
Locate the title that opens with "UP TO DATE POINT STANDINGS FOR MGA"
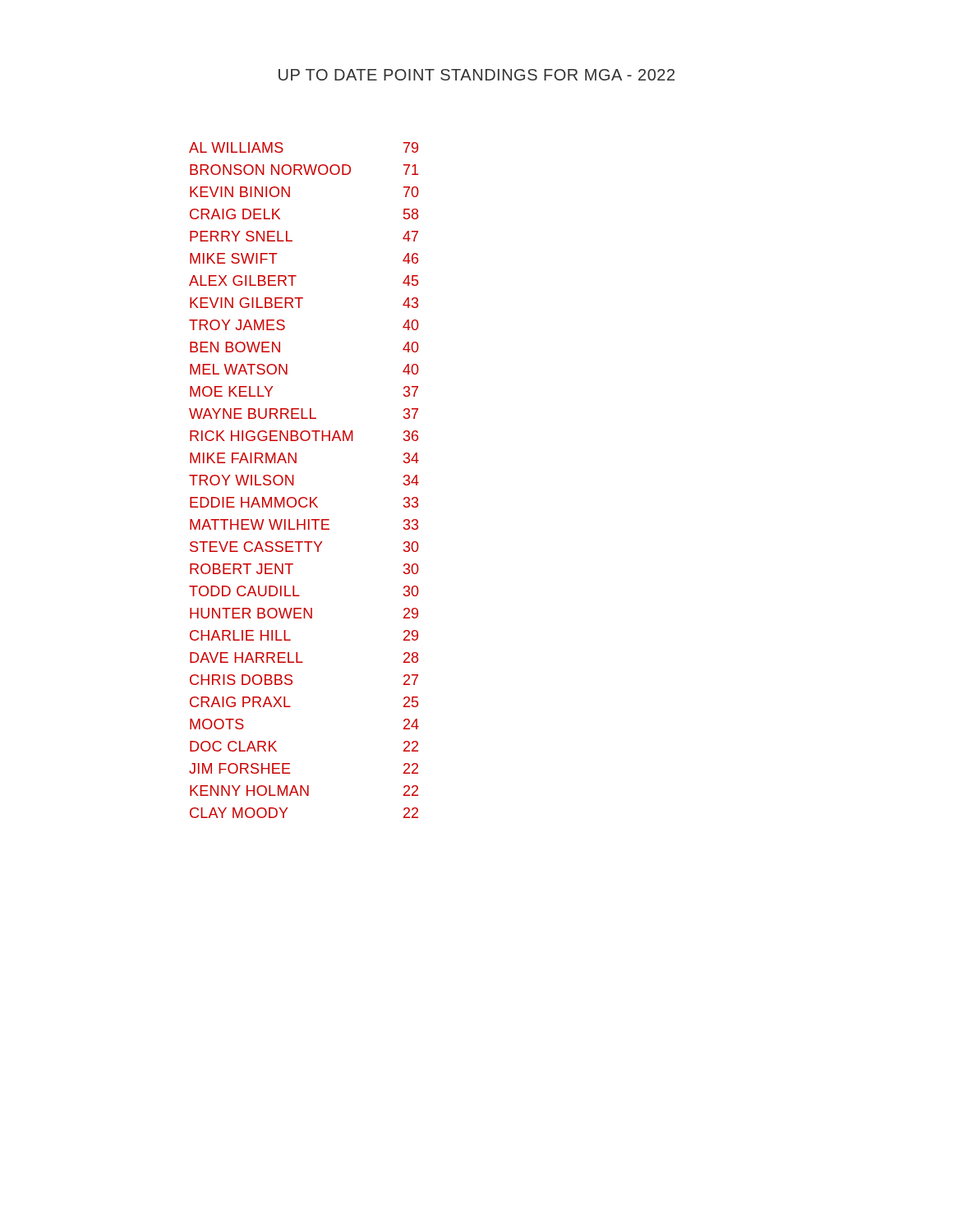[x=476, y=75]
